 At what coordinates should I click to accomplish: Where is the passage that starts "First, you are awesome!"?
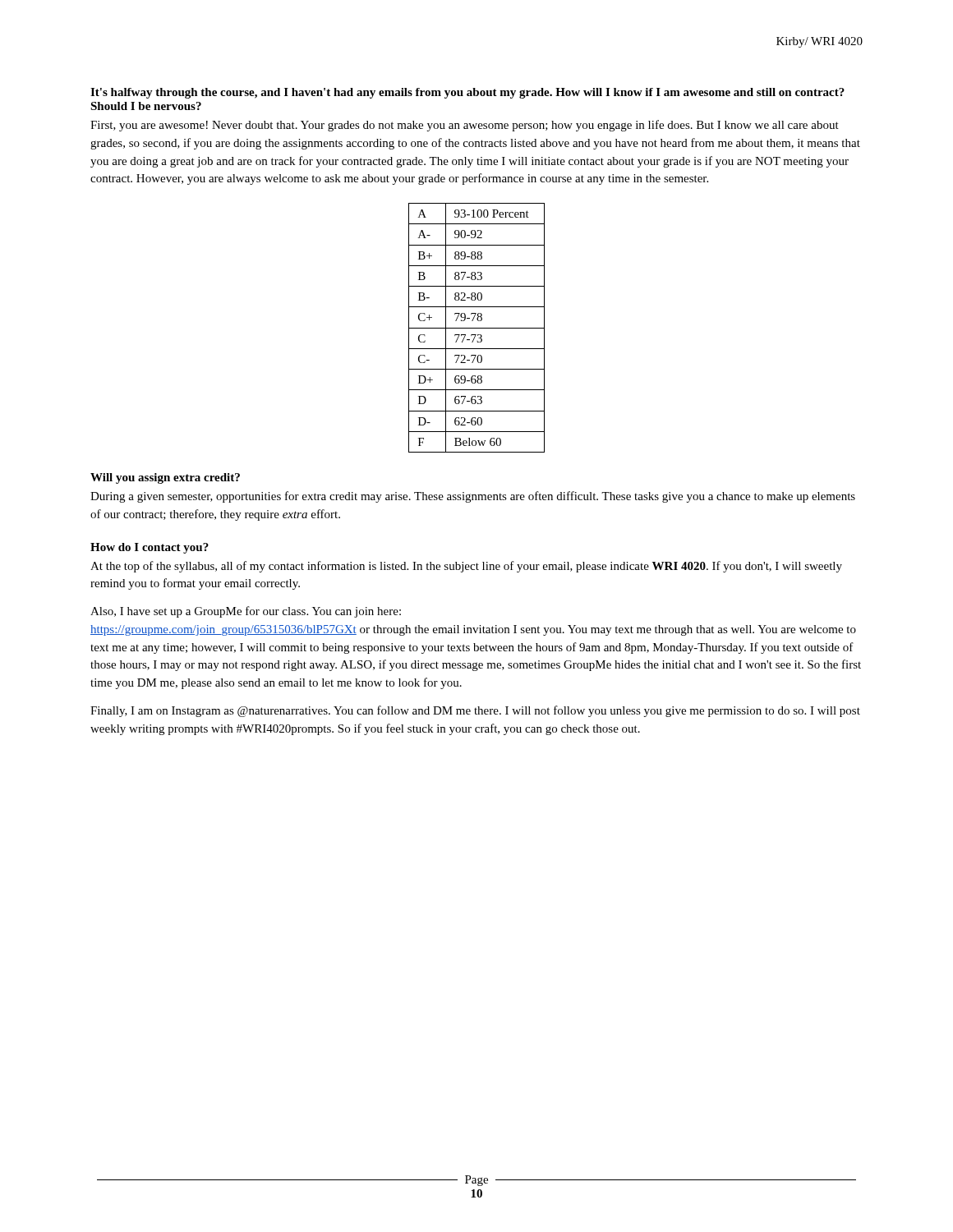pos(476,152)
